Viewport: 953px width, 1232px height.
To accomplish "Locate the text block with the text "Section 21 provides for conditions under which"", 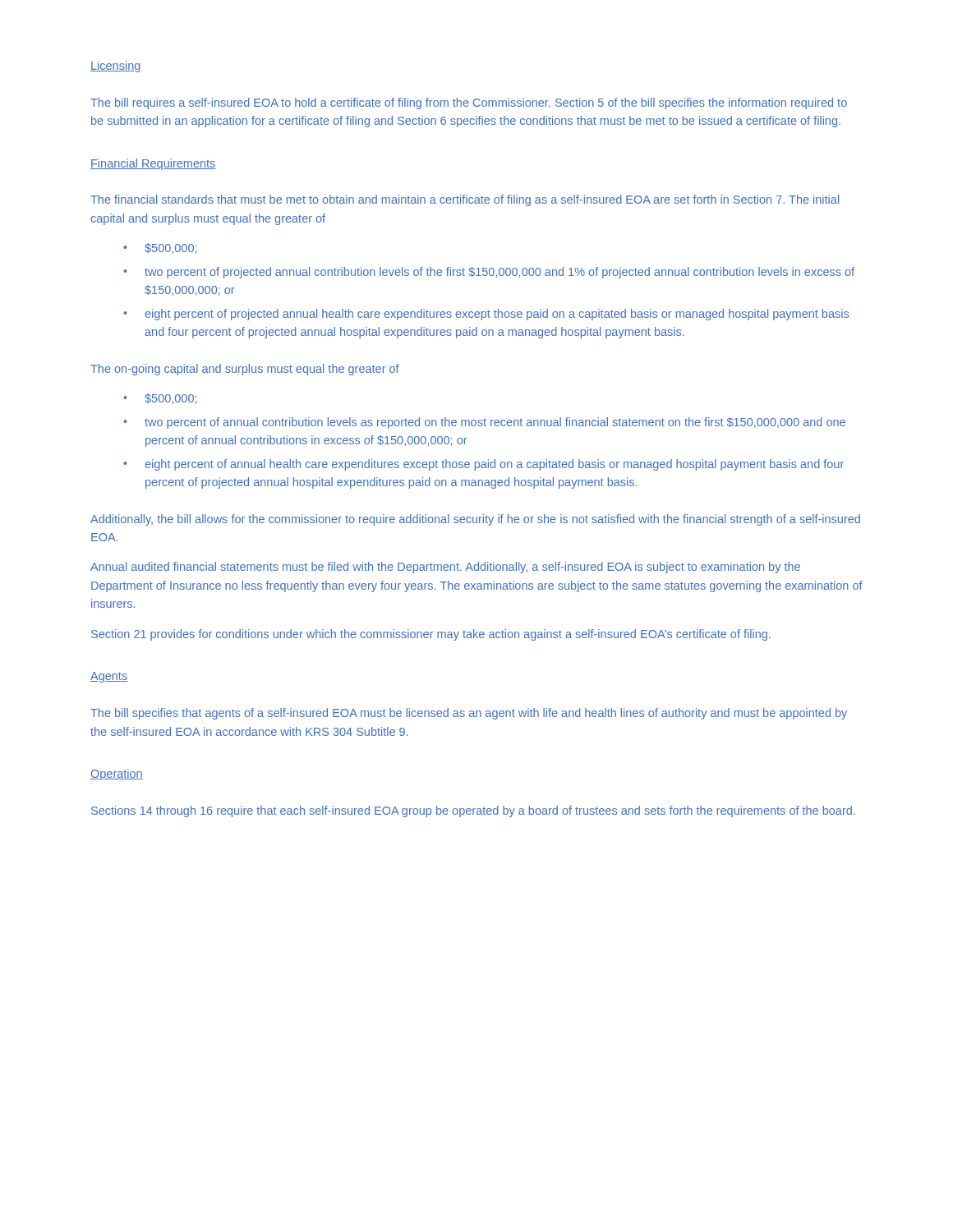I will click(x=431, y=634).
